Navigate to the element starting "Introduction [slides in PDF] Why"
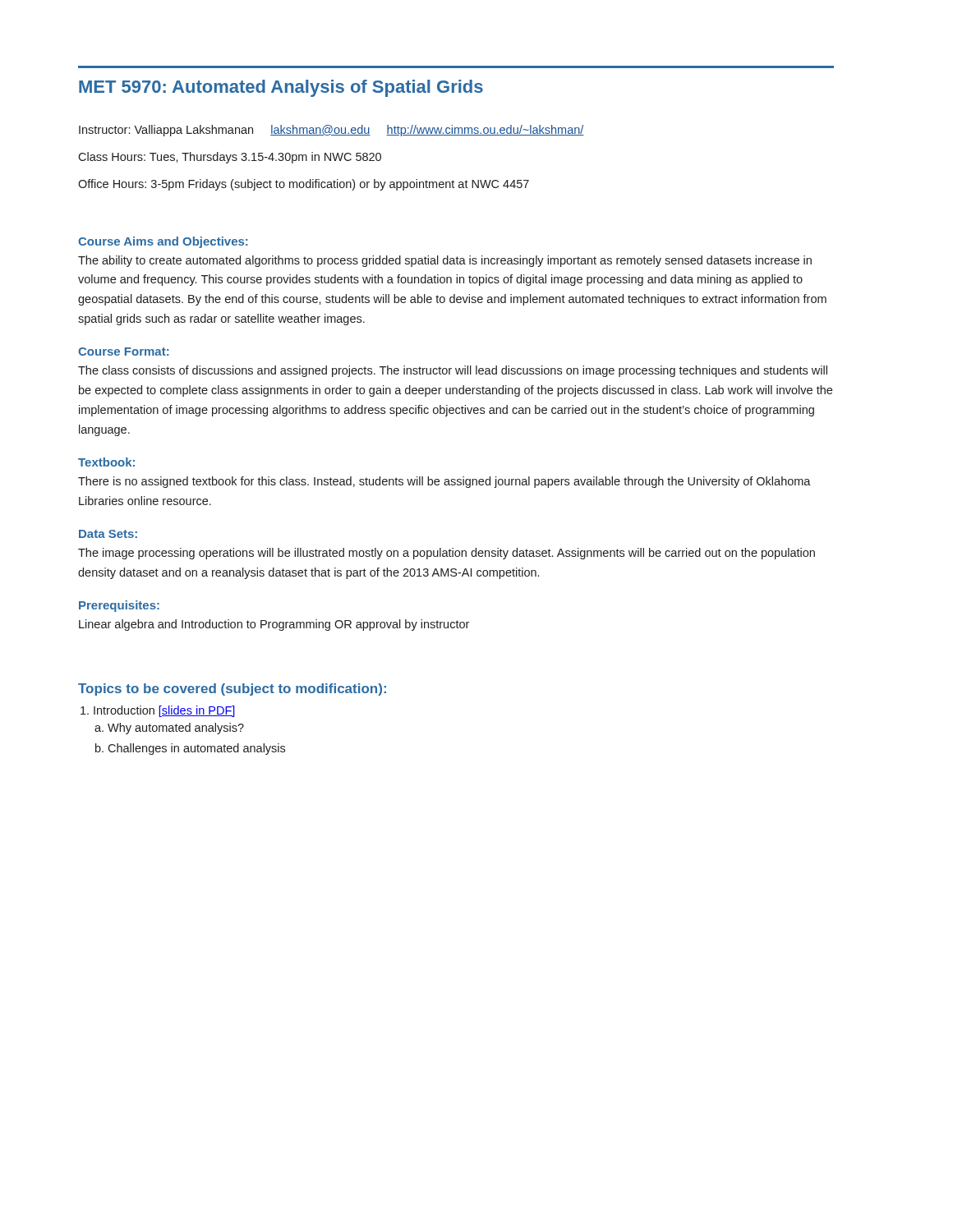Viewport: 953px width, 1232px height. 164,711
